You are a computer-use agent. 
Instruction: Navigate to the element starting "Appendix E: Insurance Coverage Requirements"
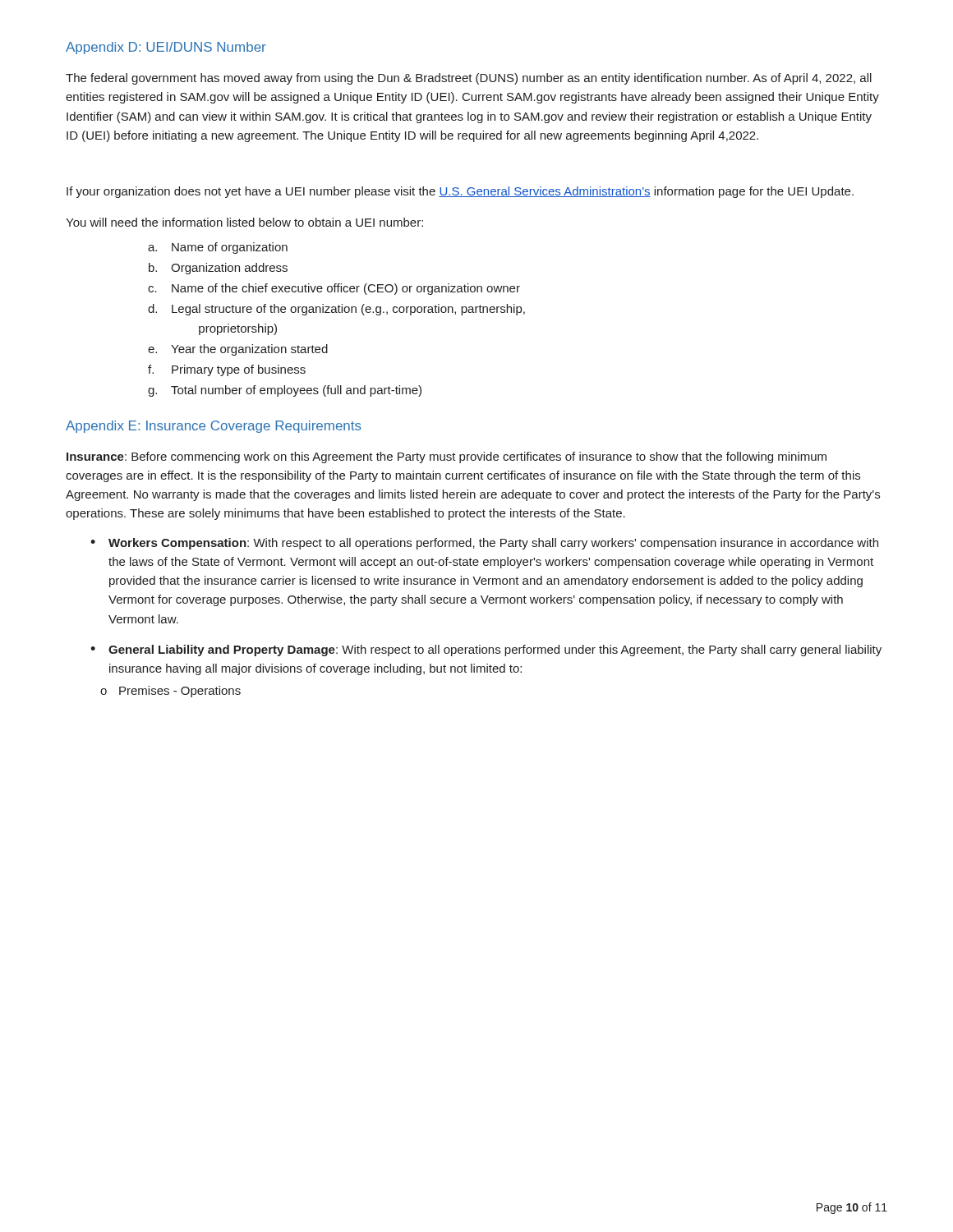214,427
